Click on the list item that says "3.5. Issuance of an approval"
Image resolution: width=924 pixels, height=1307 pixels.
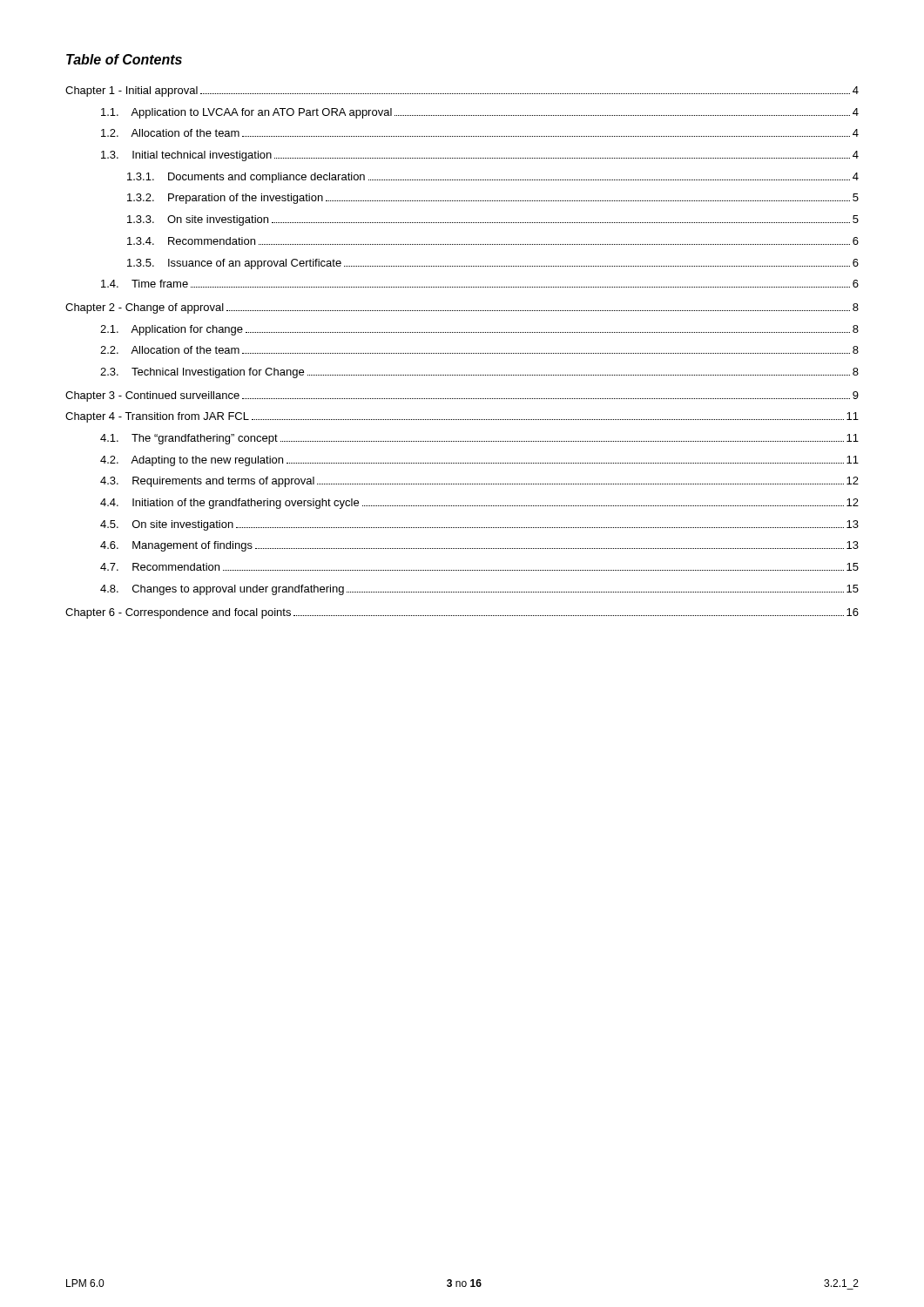[x=492, y=263]
